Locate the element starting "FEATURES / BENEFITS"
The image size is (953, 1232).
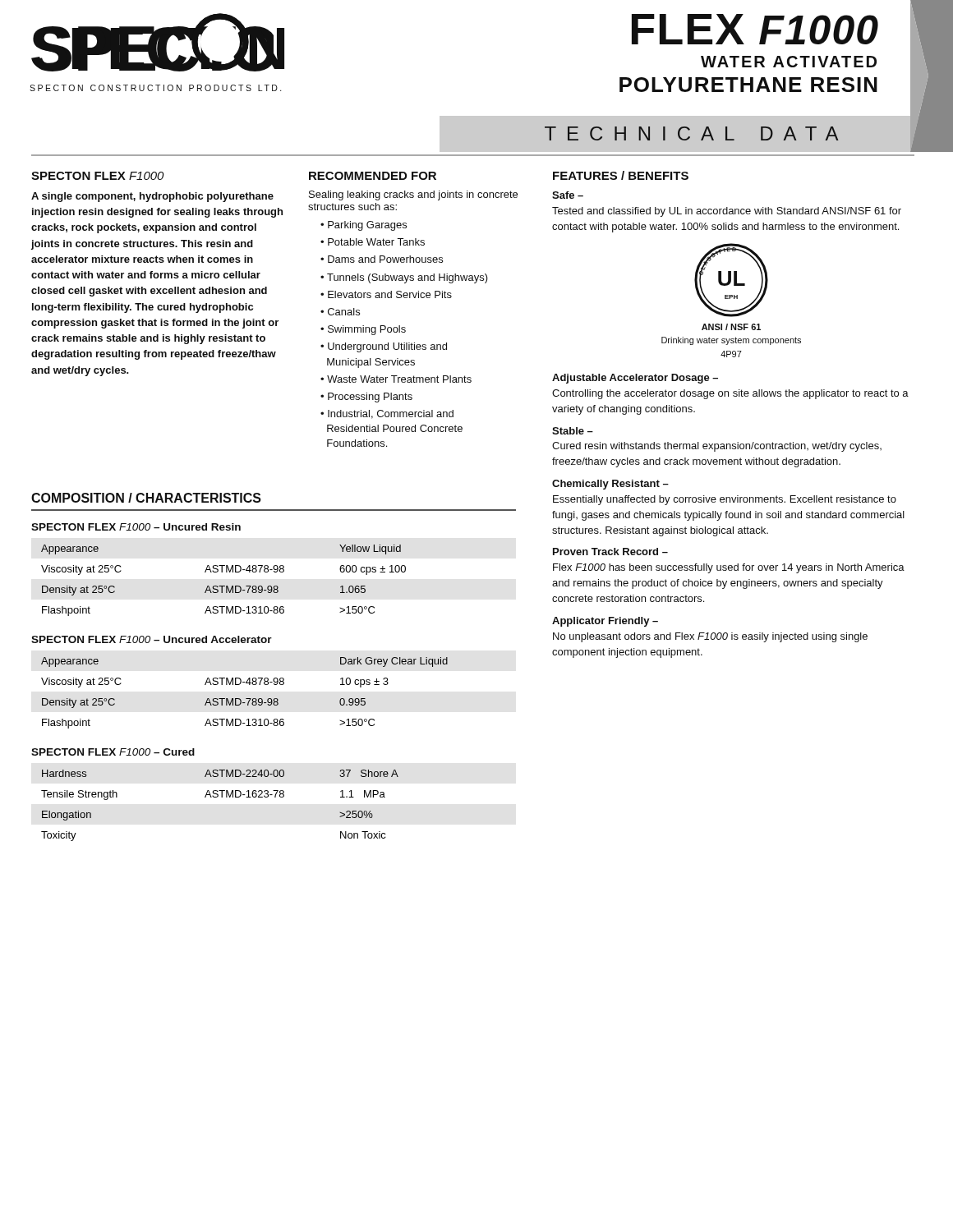point(620,175)
